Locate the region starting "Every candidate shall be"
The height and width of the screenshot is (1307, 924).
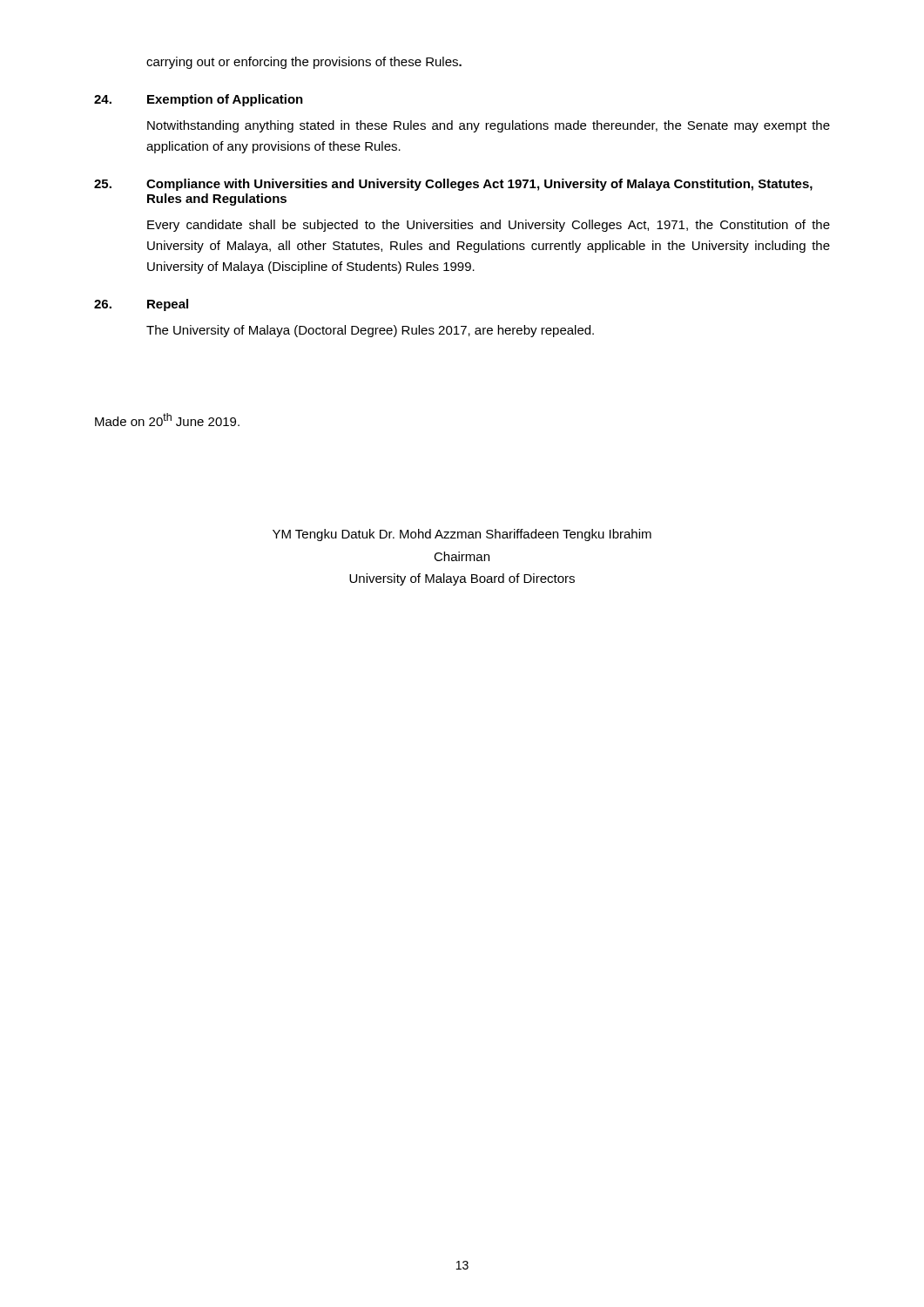tap(488, 245)
